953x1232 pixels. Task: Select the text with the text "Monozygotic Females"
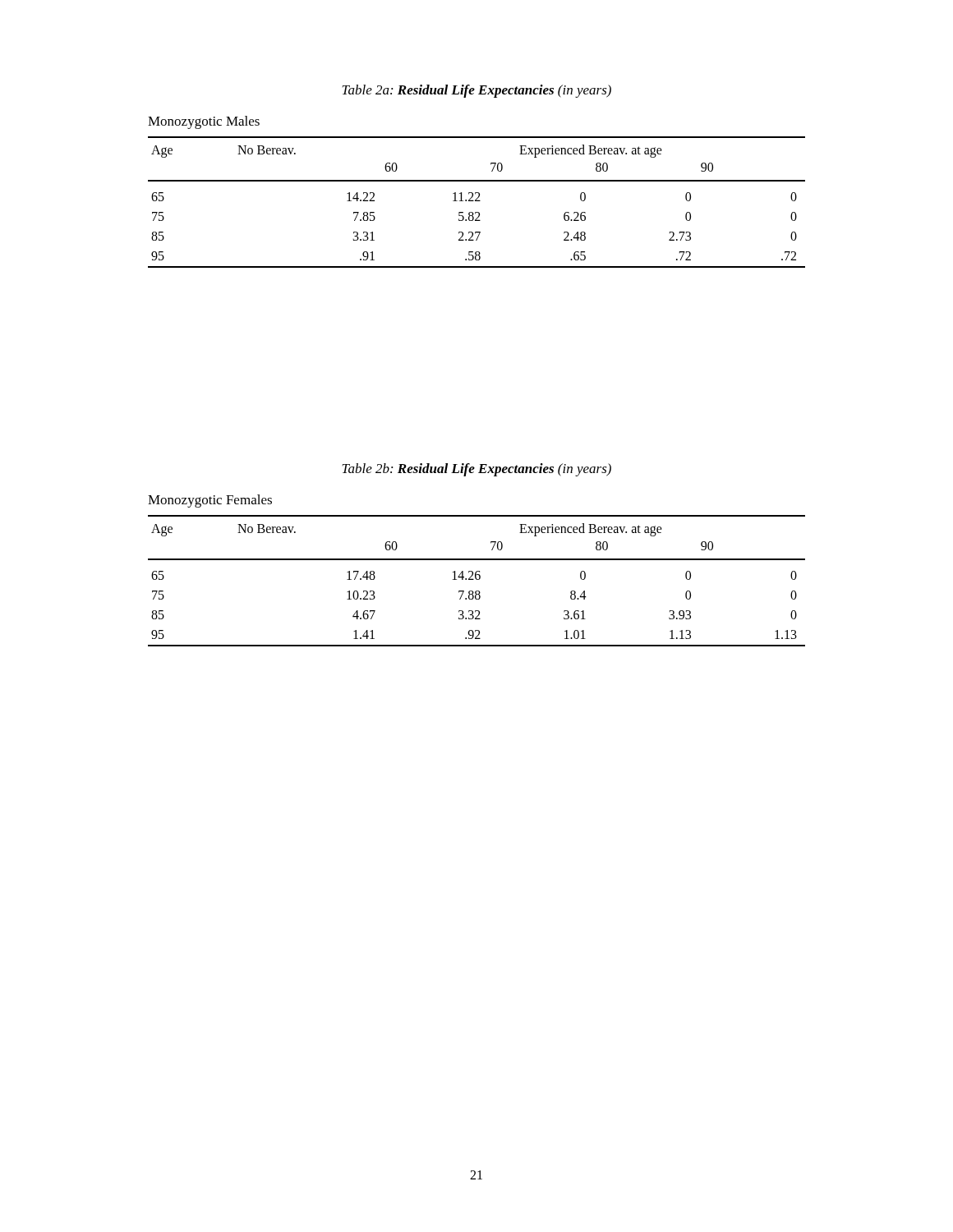tap(210, 500)
